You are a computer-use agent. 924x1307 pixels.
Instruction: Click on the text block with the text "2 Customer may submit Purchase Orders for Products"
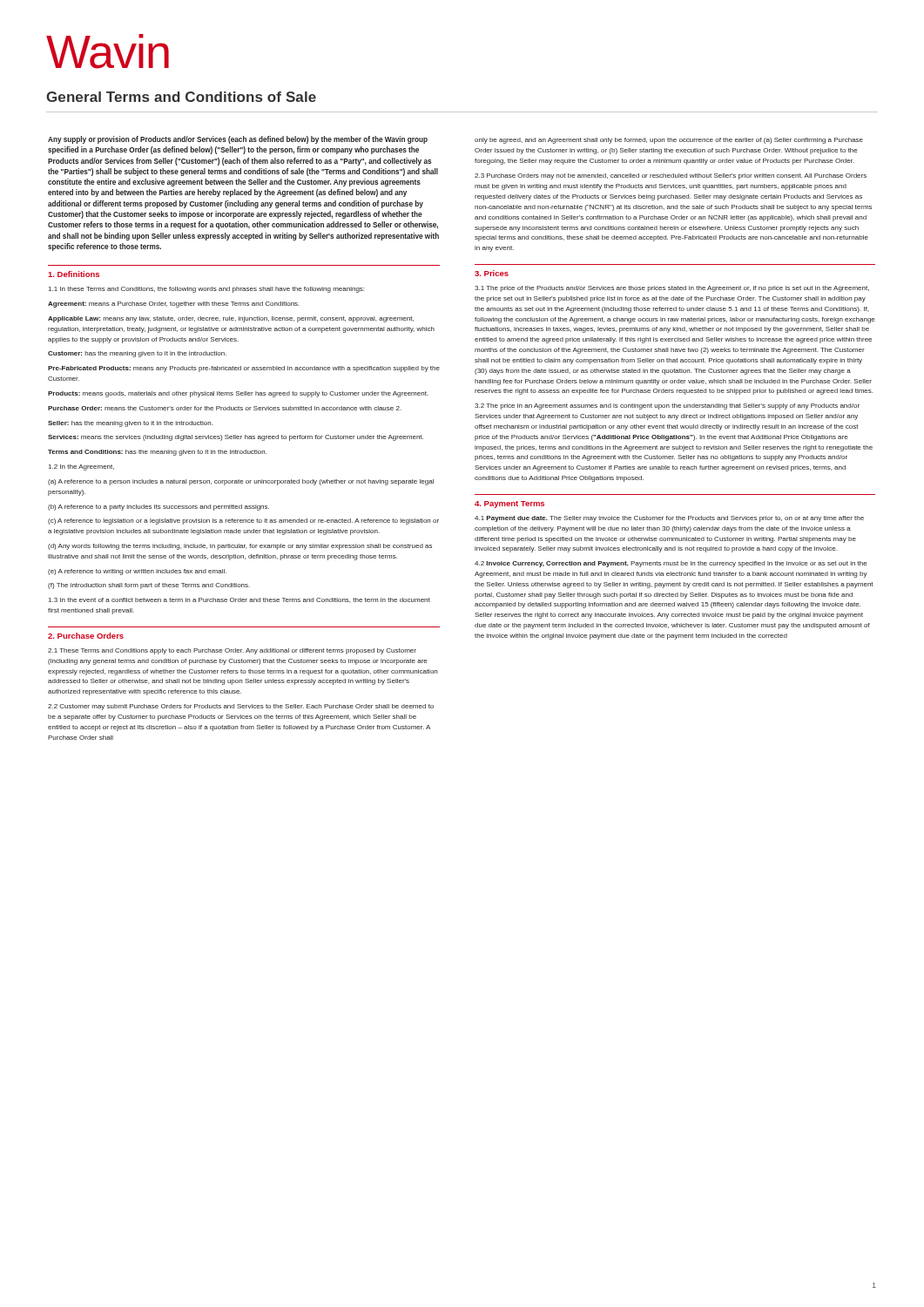(x=241, y=722)
